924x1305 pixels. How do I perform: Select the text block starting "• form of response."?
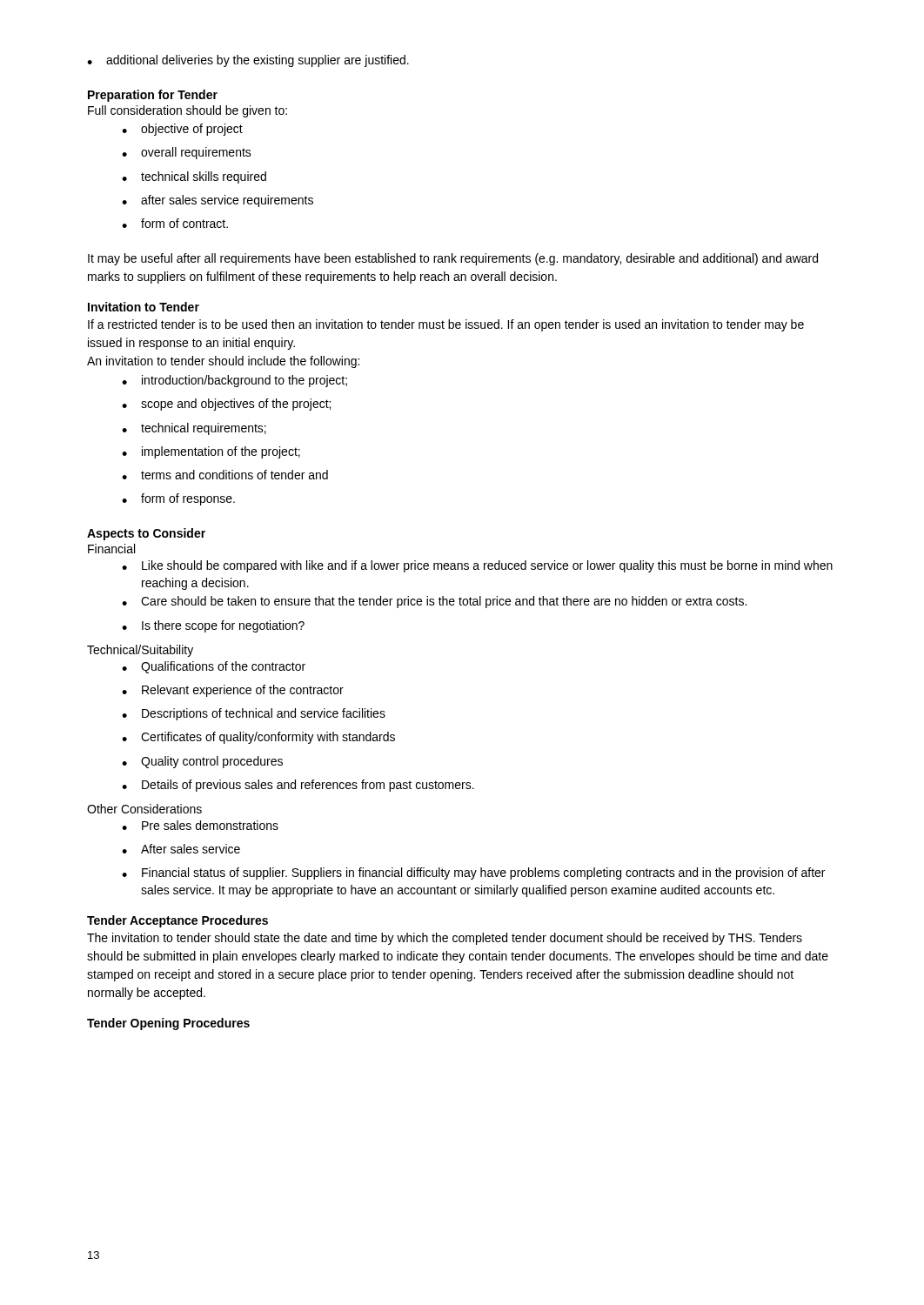[x=179, y=502]
